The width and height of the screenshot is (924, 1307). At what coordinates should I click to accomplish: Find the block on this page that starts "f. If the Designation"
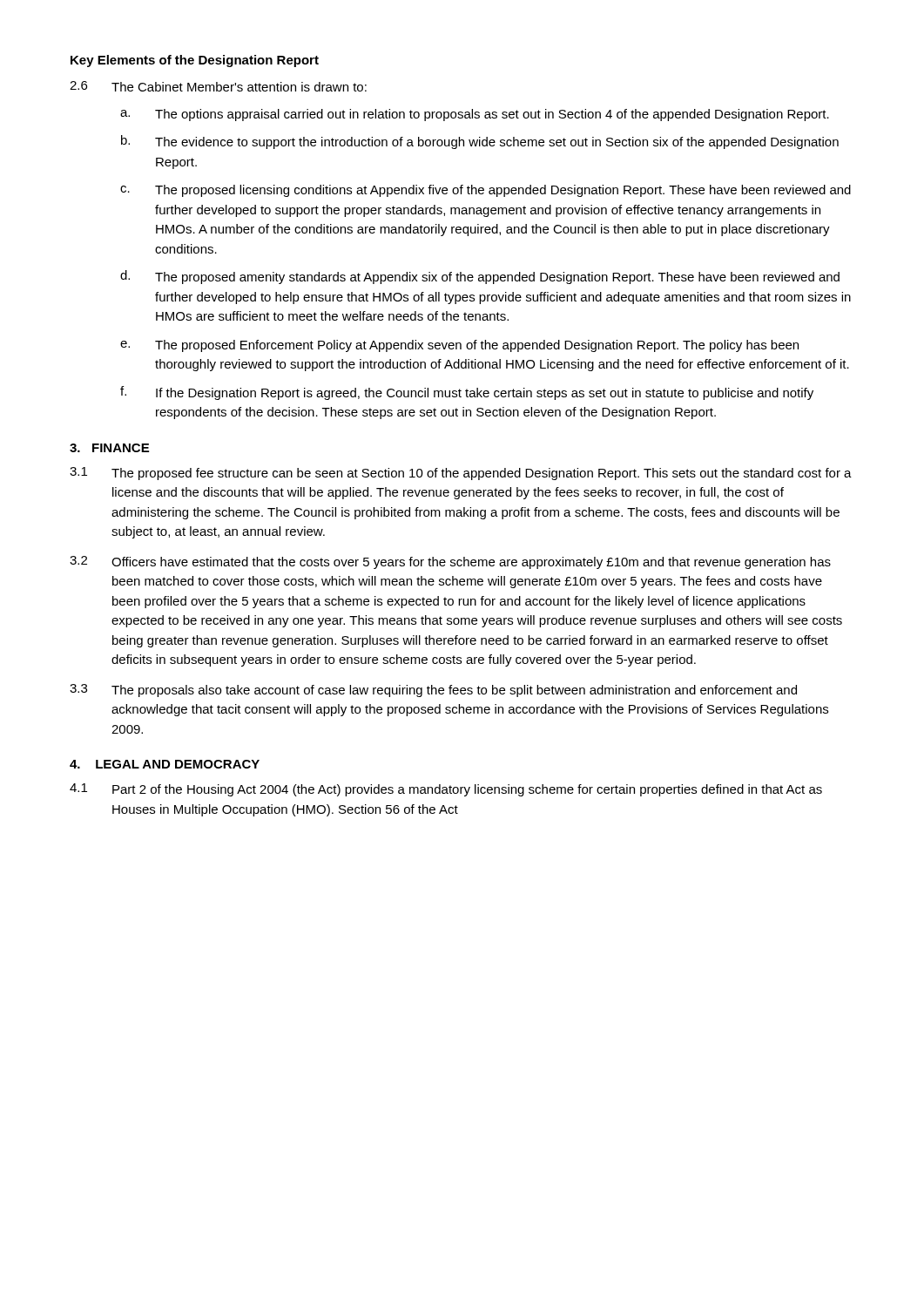[x=483, y=403]
